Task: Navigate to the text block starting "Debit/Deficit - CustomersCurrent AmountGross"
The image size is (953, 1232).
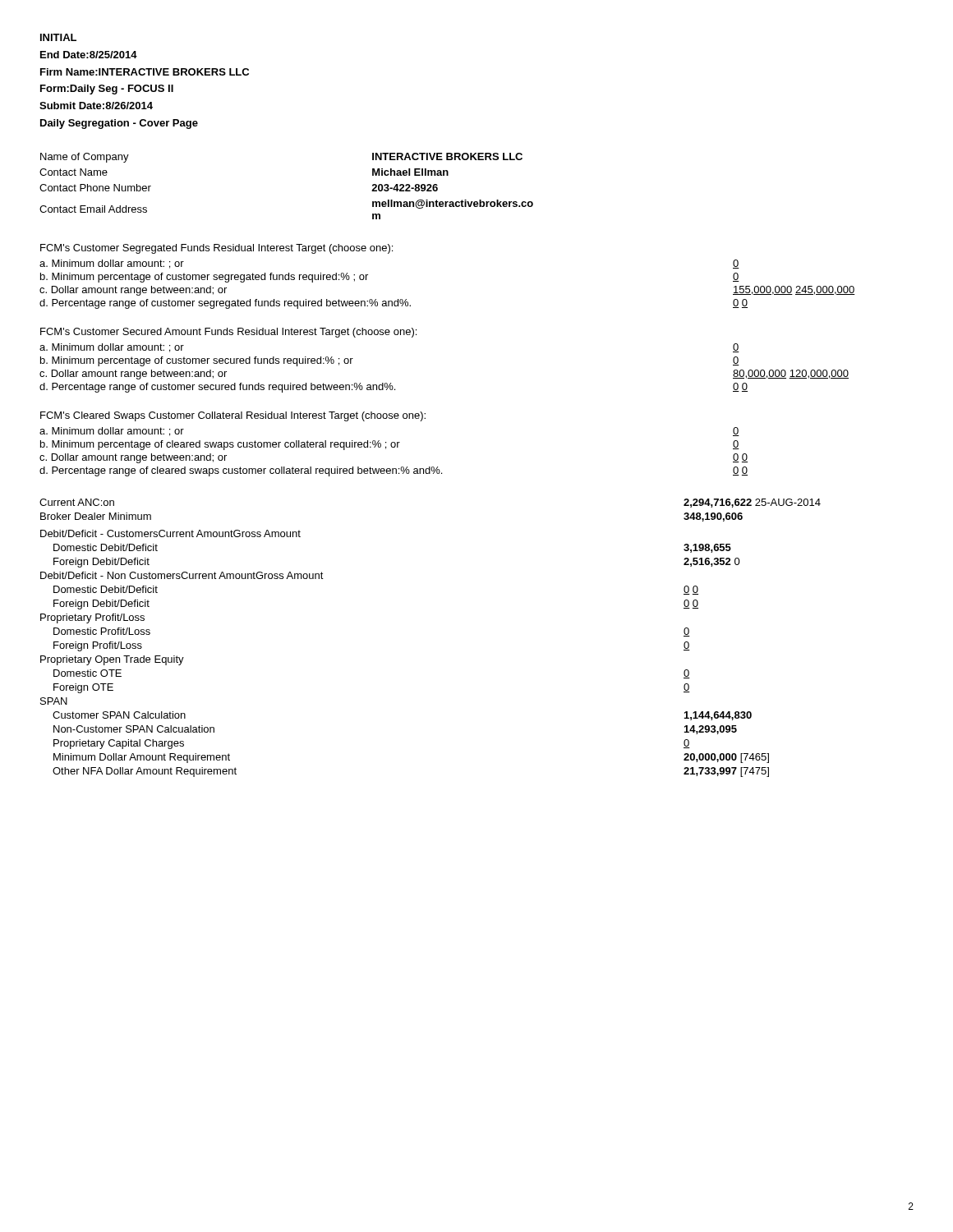Action: pos(170,533)
